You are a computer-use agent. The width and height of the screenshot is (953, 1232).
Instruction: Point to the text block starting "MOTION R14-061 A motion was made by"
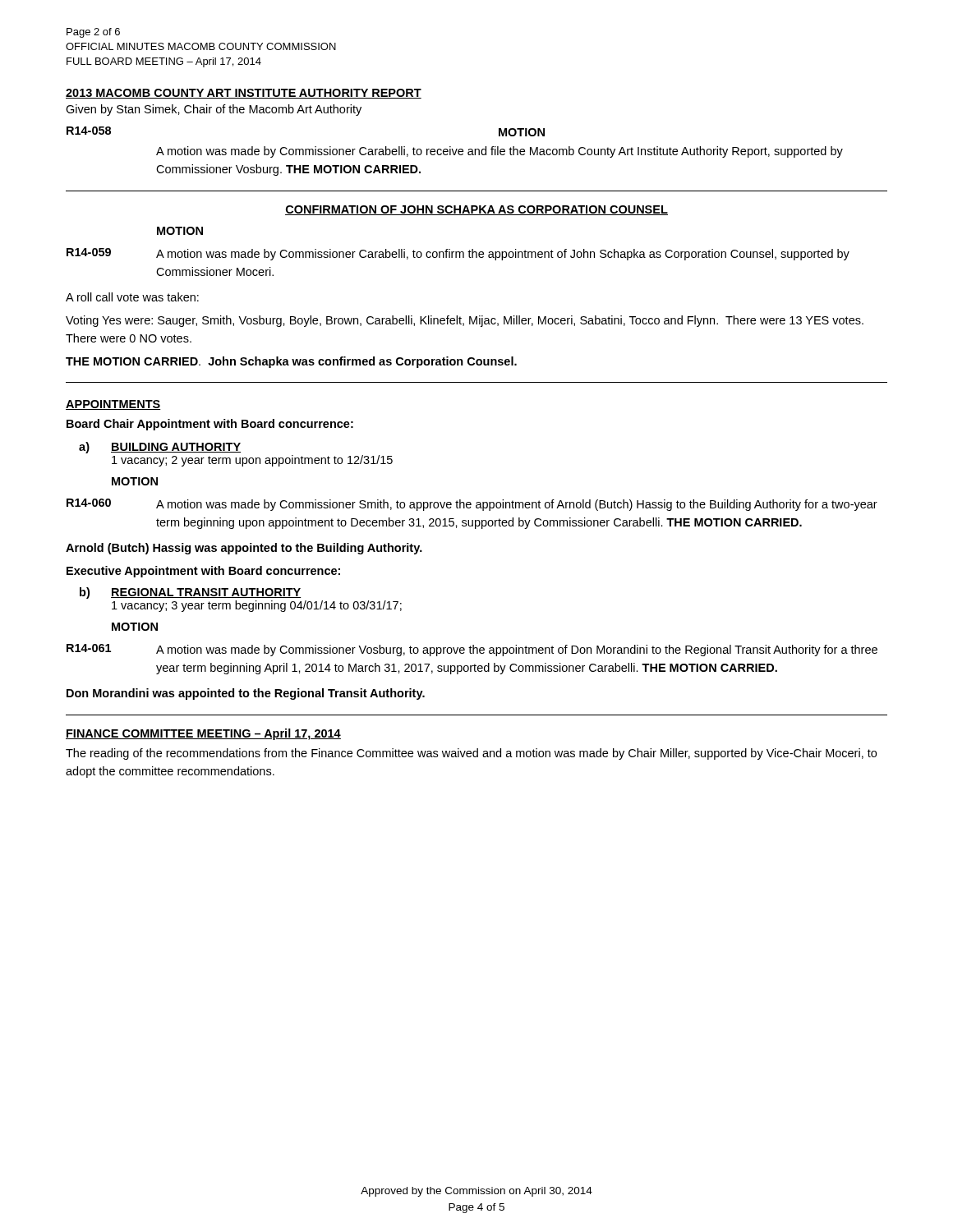(x=476, y=648)
